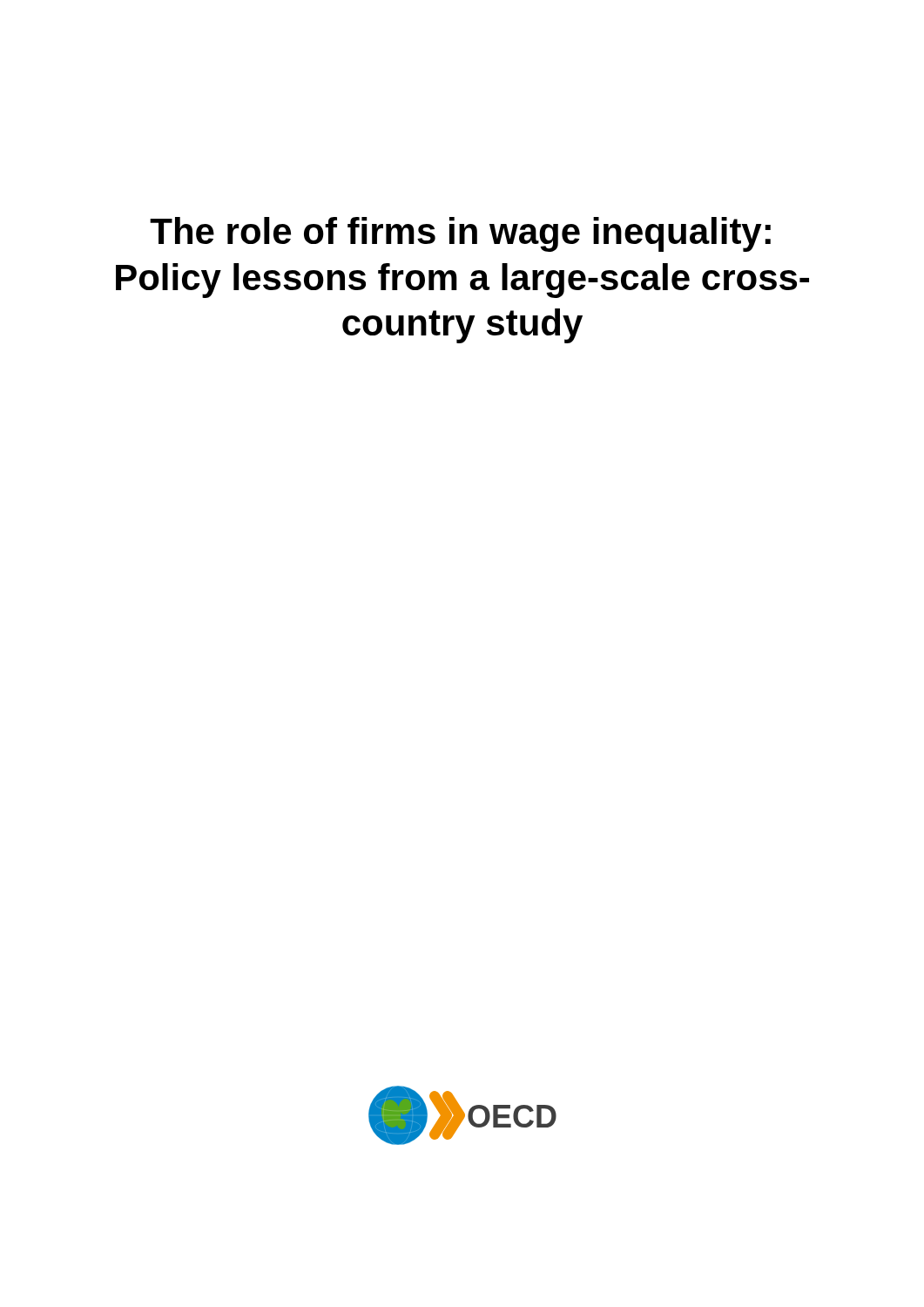924x1307 pixels.
Task: Click on the text block starting "The role of firms in wage inequality:Policy lessons"
Action: pos(462,278)
